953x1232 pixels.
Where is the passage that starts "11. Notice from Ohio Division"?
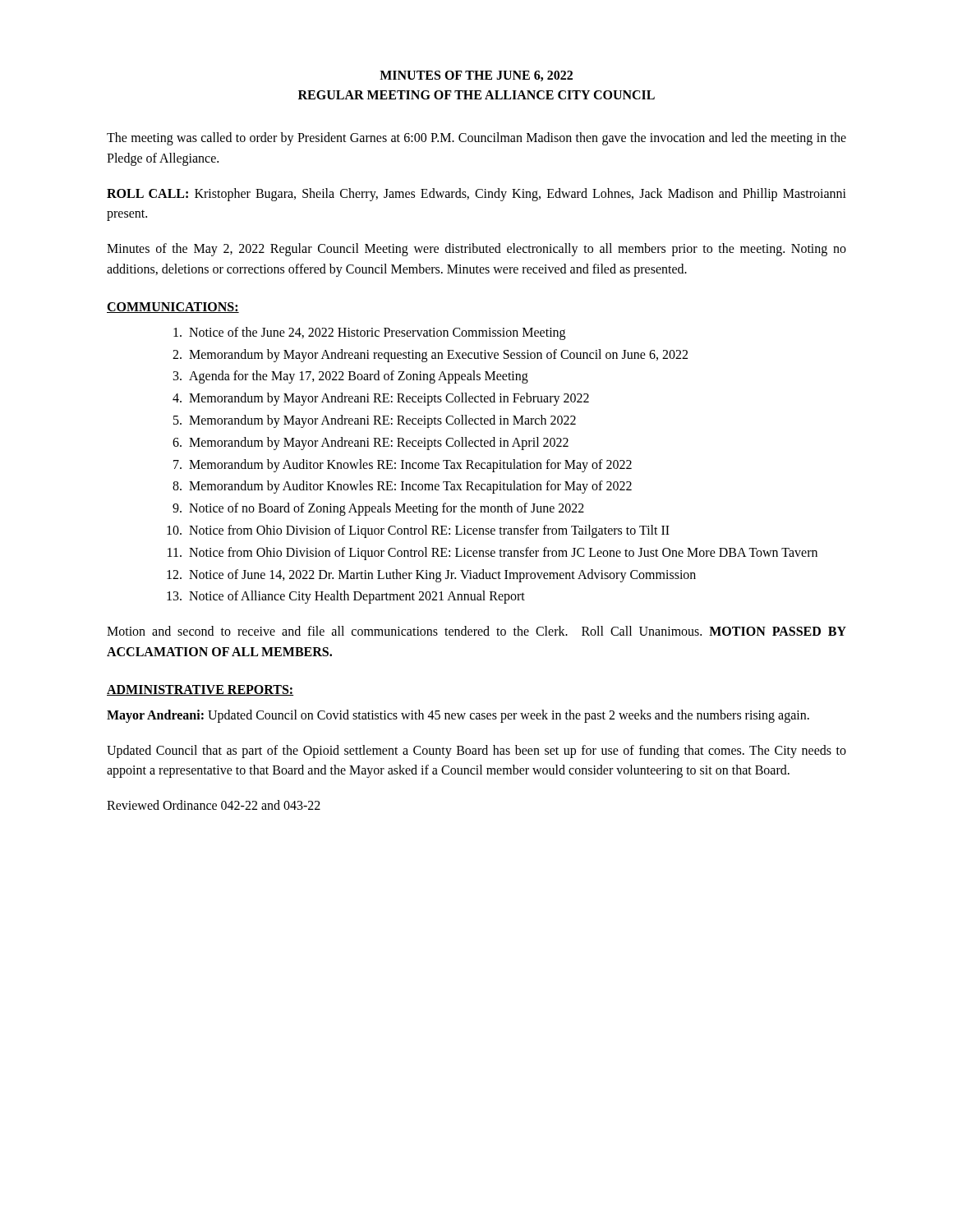(x=501, y=553)
